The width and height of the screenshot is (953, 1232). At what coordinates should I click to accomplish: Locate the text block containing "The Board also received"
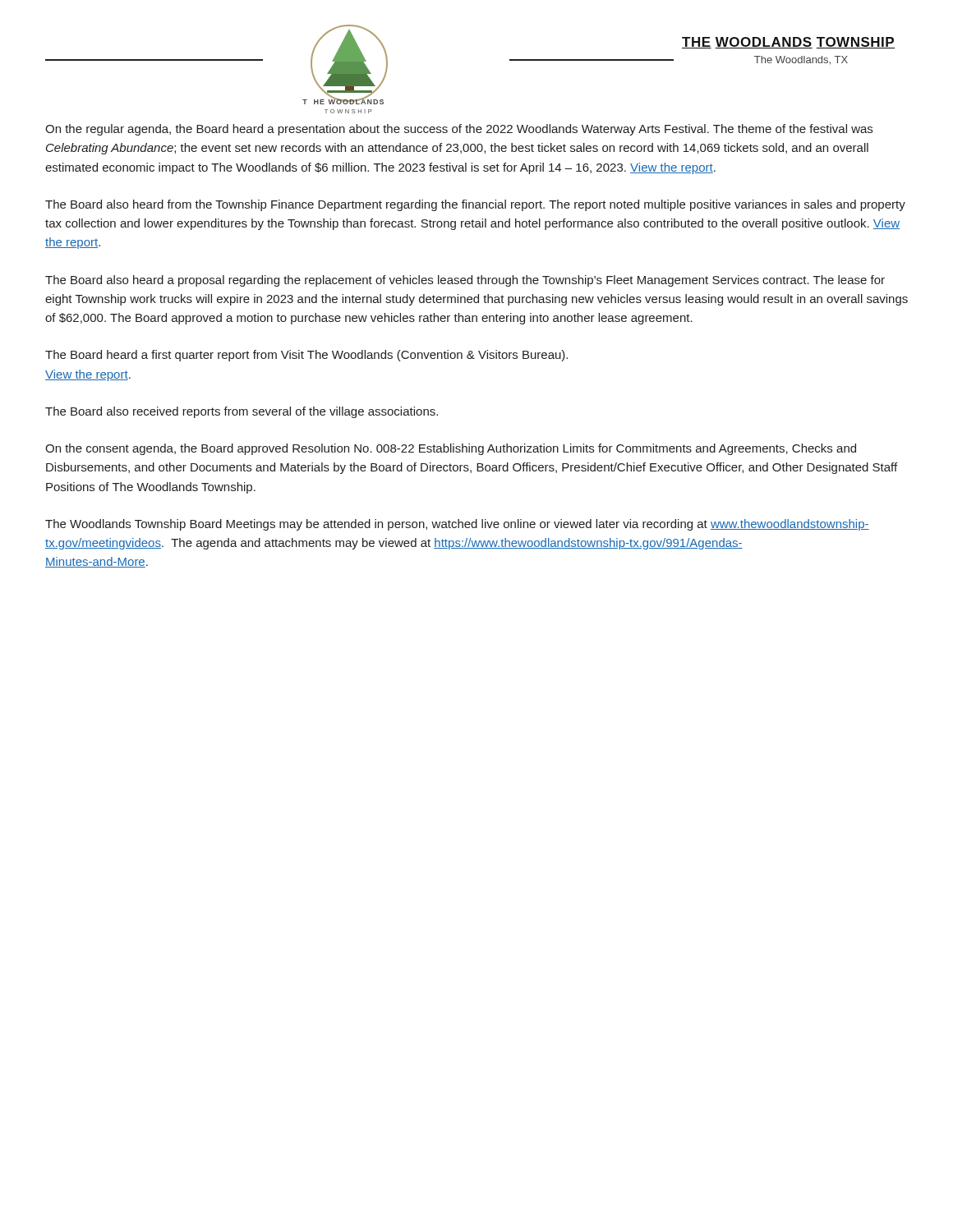pos(242,411)
